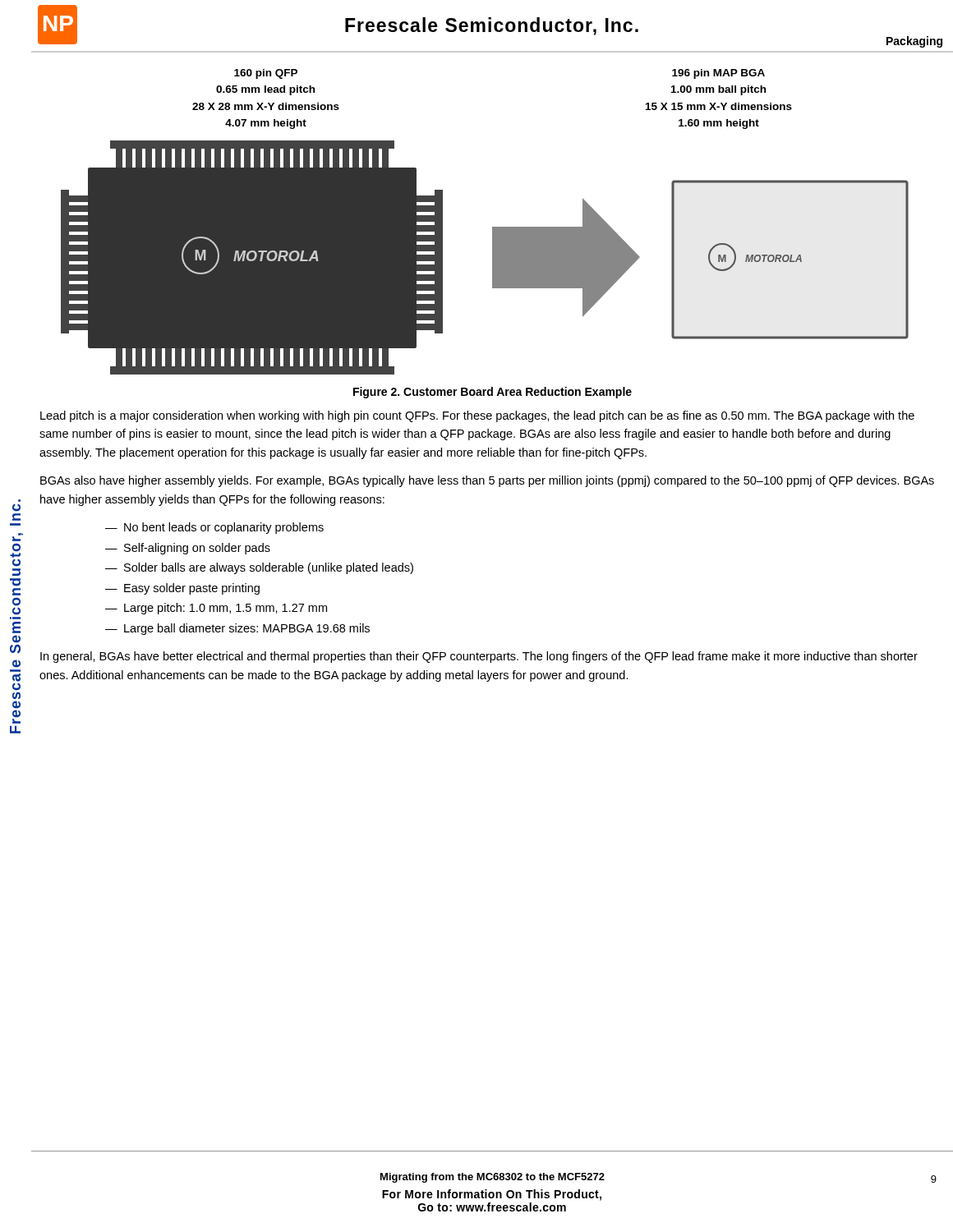Click on the text starting "BGAs also have higher assembly yields. For"

pos(487,490)
